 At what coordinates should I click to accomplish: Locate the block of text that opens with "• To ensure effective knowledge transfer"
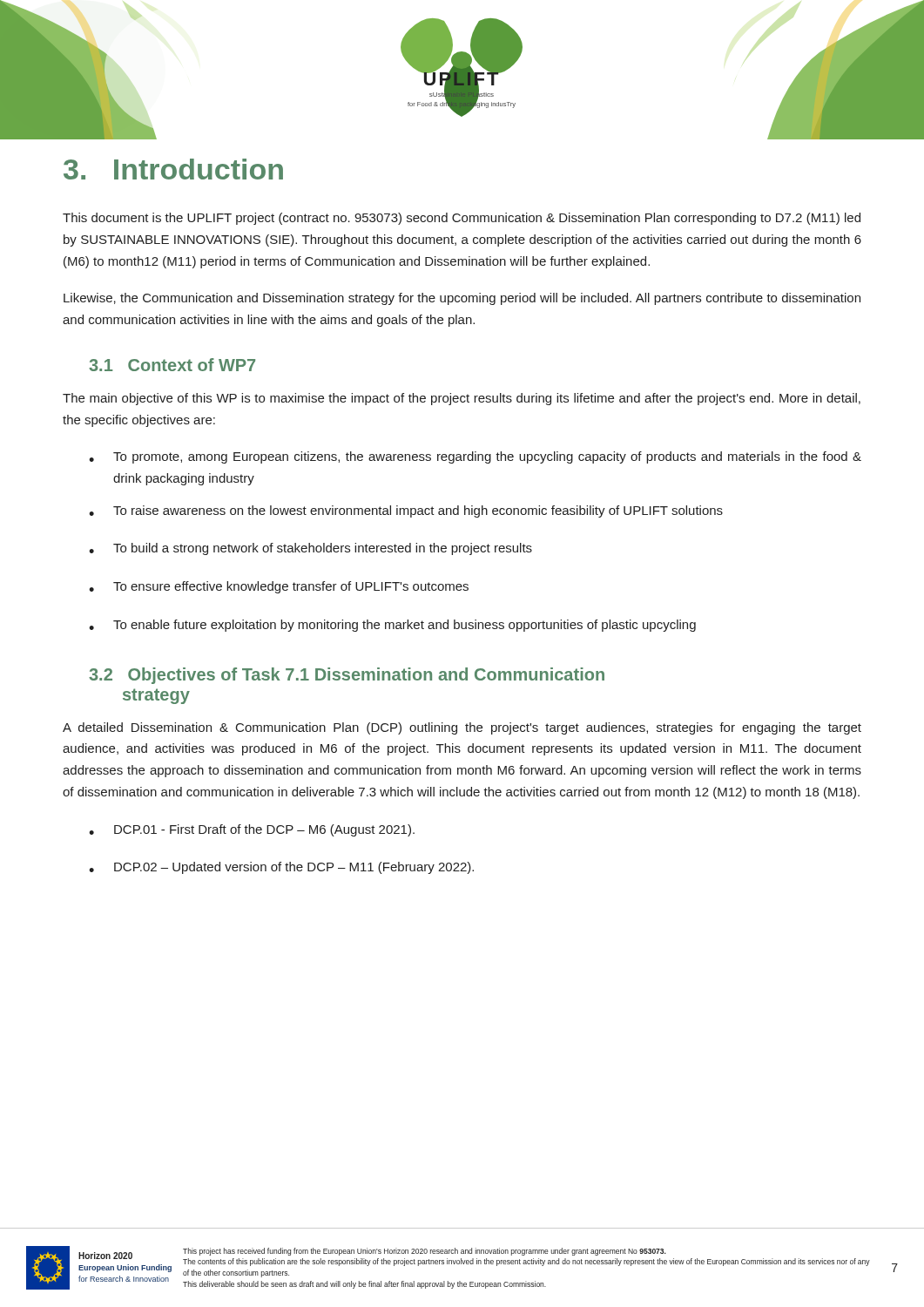[x=475, y=590]
